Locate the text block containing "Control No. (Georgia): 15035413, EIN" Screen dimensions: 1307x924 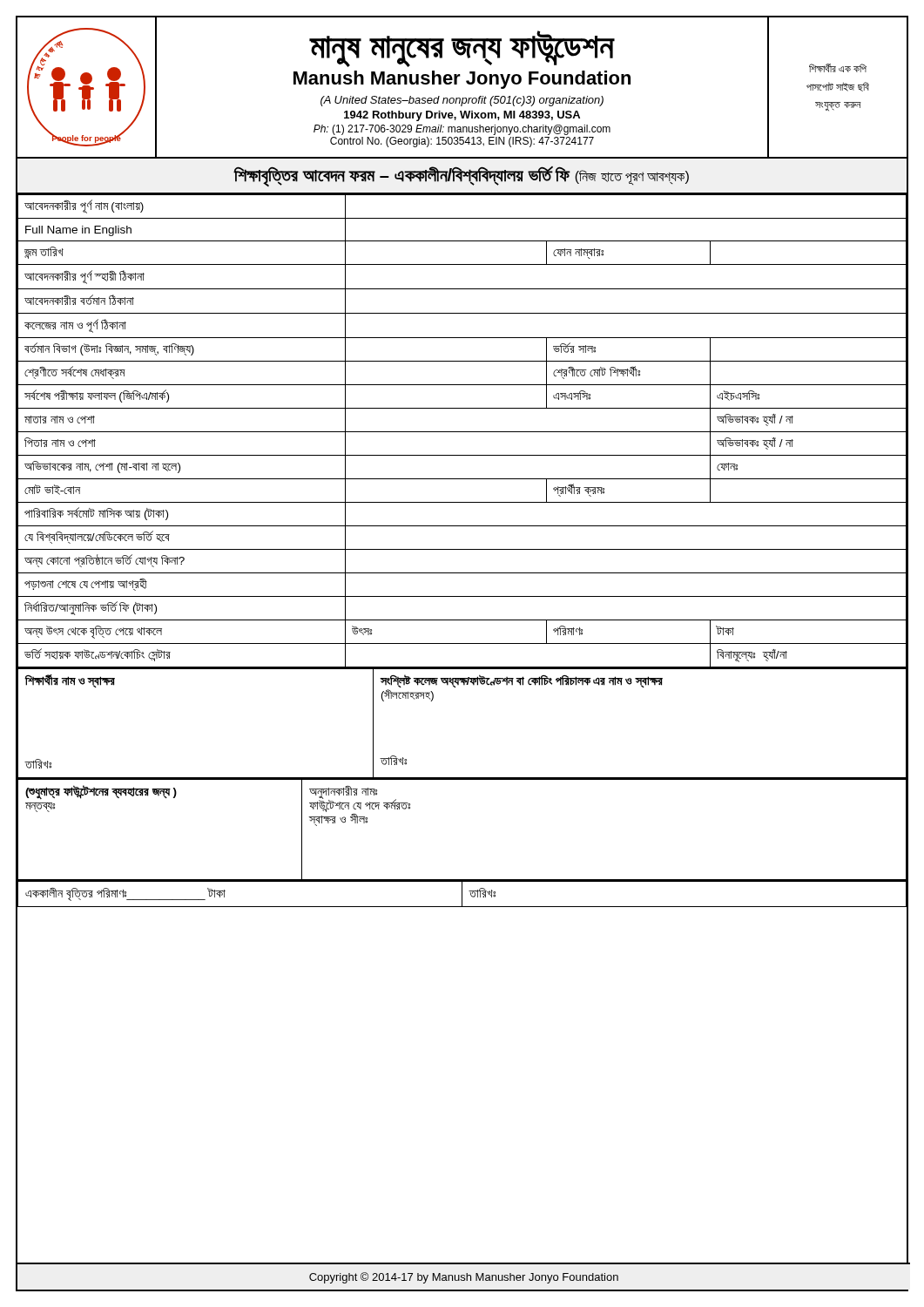(x=462, y=141)
